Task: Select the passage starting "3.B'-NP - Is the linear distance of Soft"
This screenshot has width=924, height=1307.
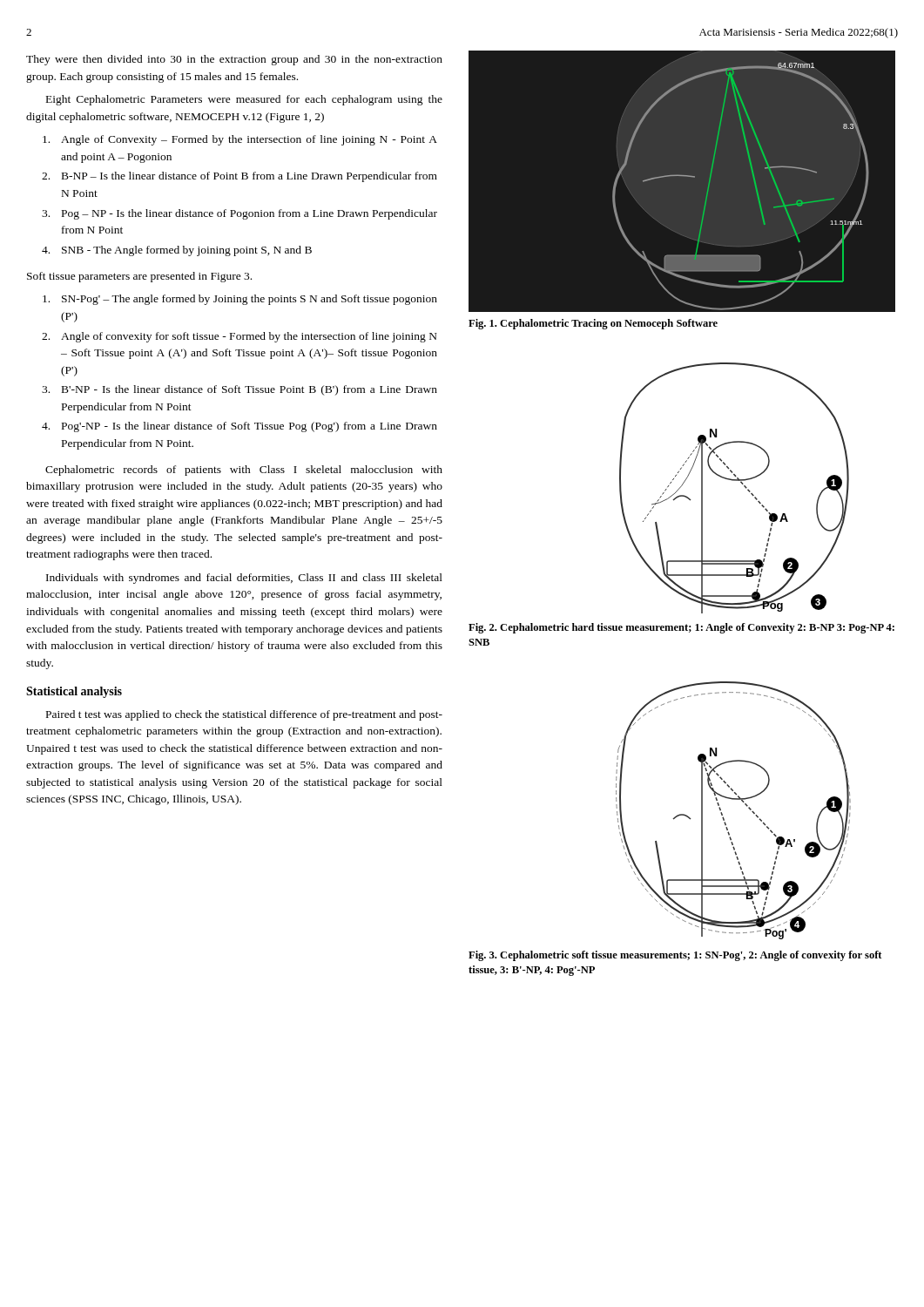Action: point(239,398)
